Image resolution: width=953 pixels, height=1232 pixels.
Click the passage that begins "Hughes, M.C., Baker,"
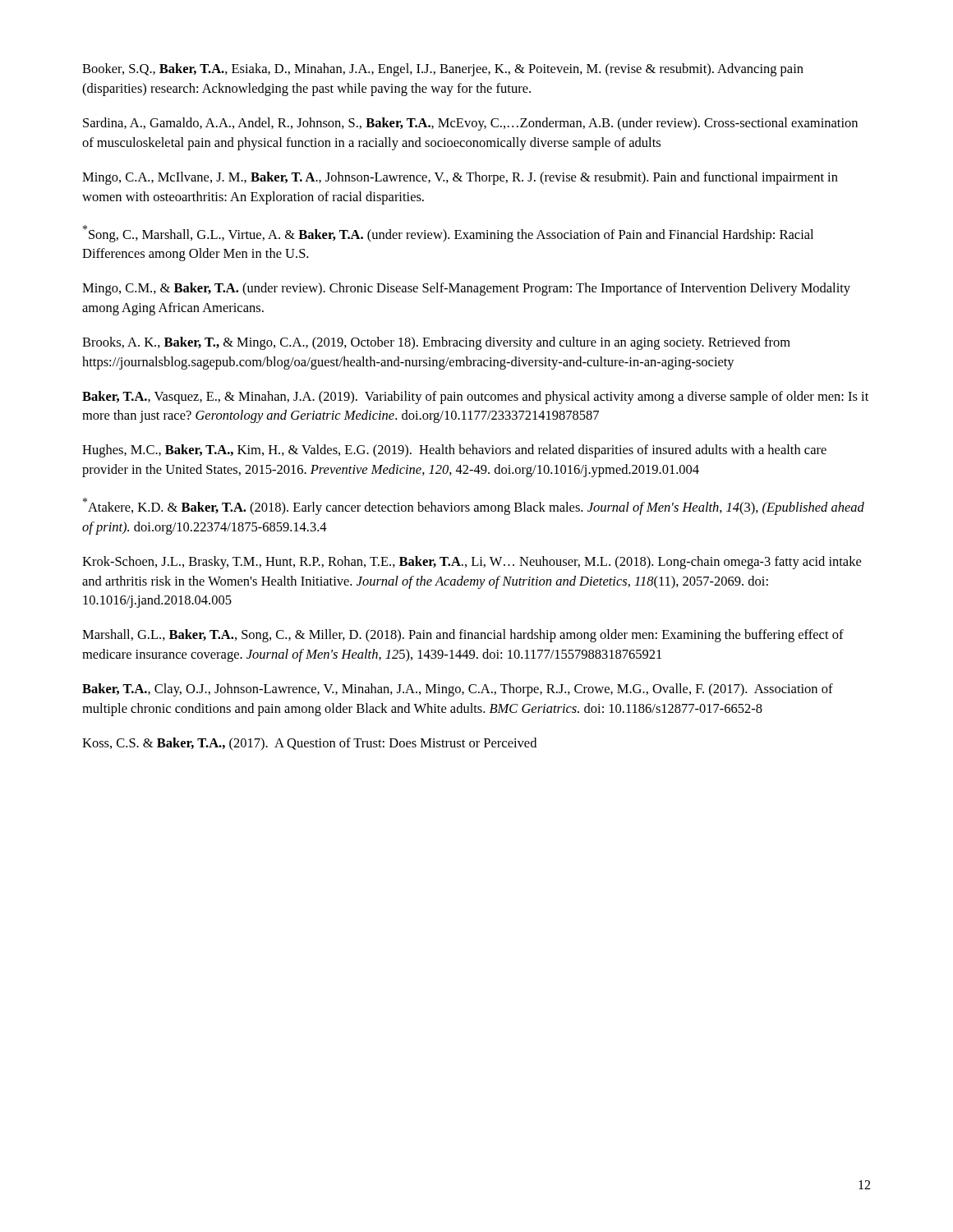[x=454, y=460]
